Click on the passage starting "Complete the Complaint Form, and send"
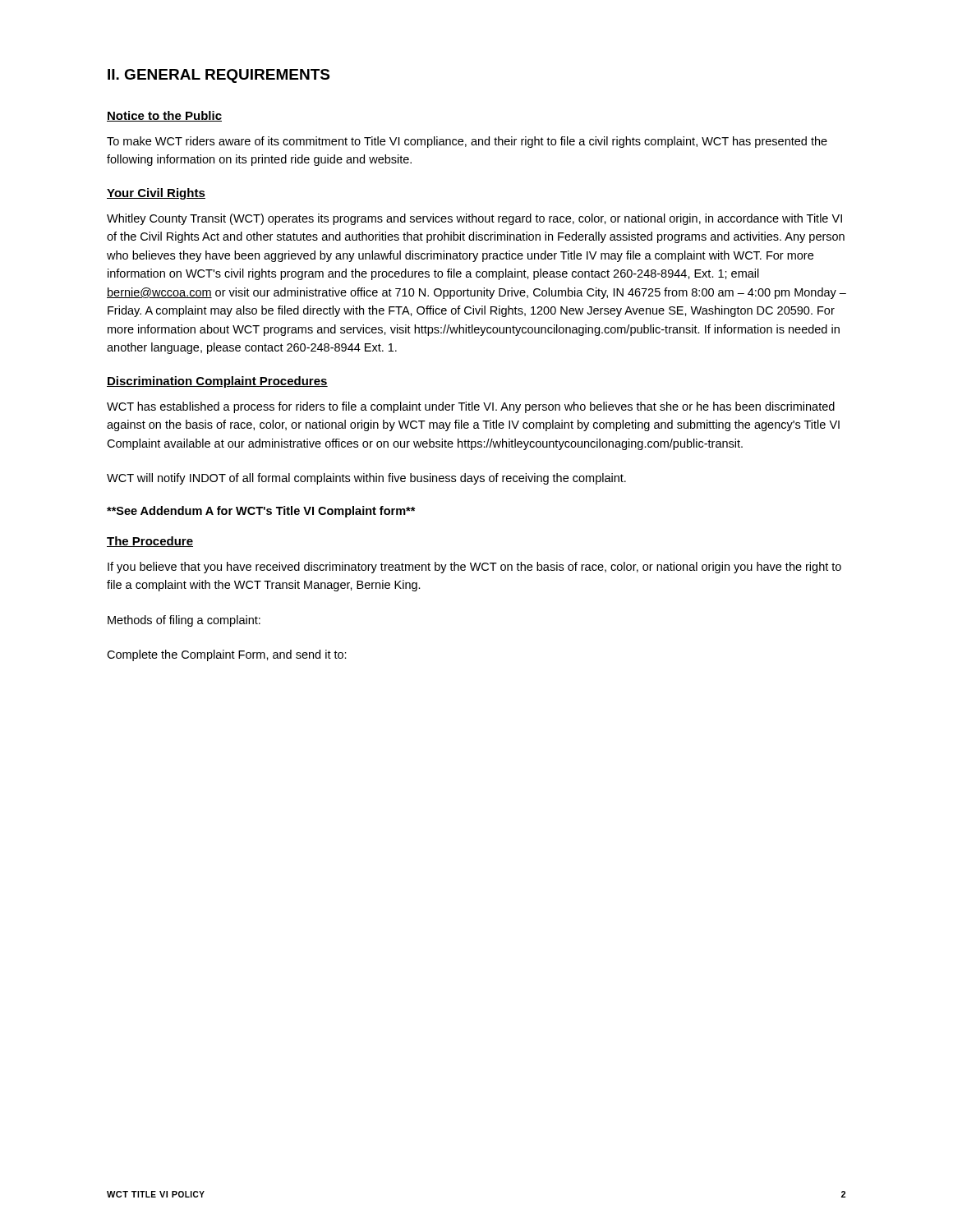This screenshot has height=1232, width=953. coord(227,655)
